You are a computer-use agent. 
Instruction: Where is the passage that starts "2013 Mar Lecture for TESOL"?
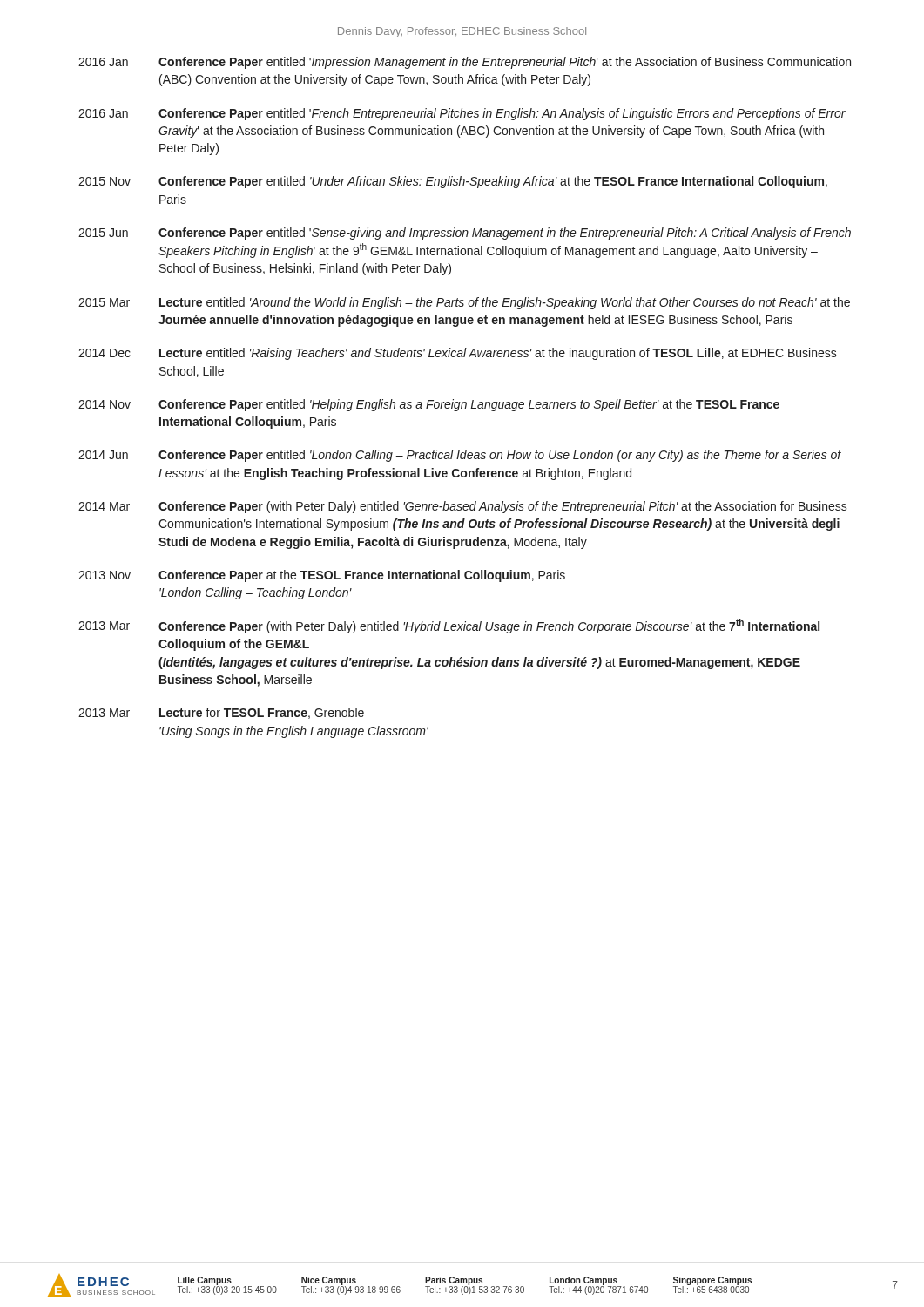coord(221,713)
